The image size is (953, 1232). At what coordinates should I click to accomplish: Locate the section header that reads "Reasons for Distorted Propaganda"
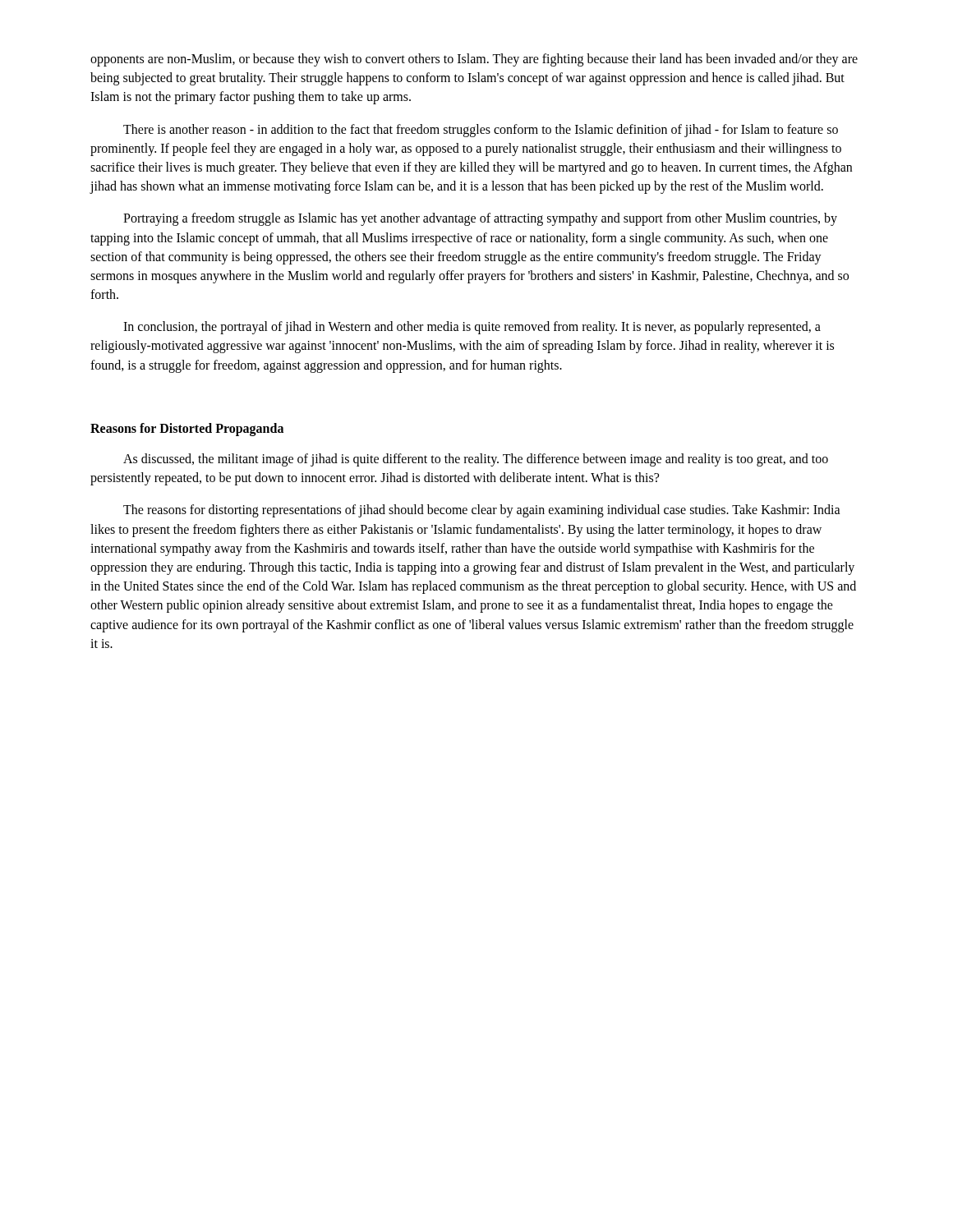[x=187, y=430]
